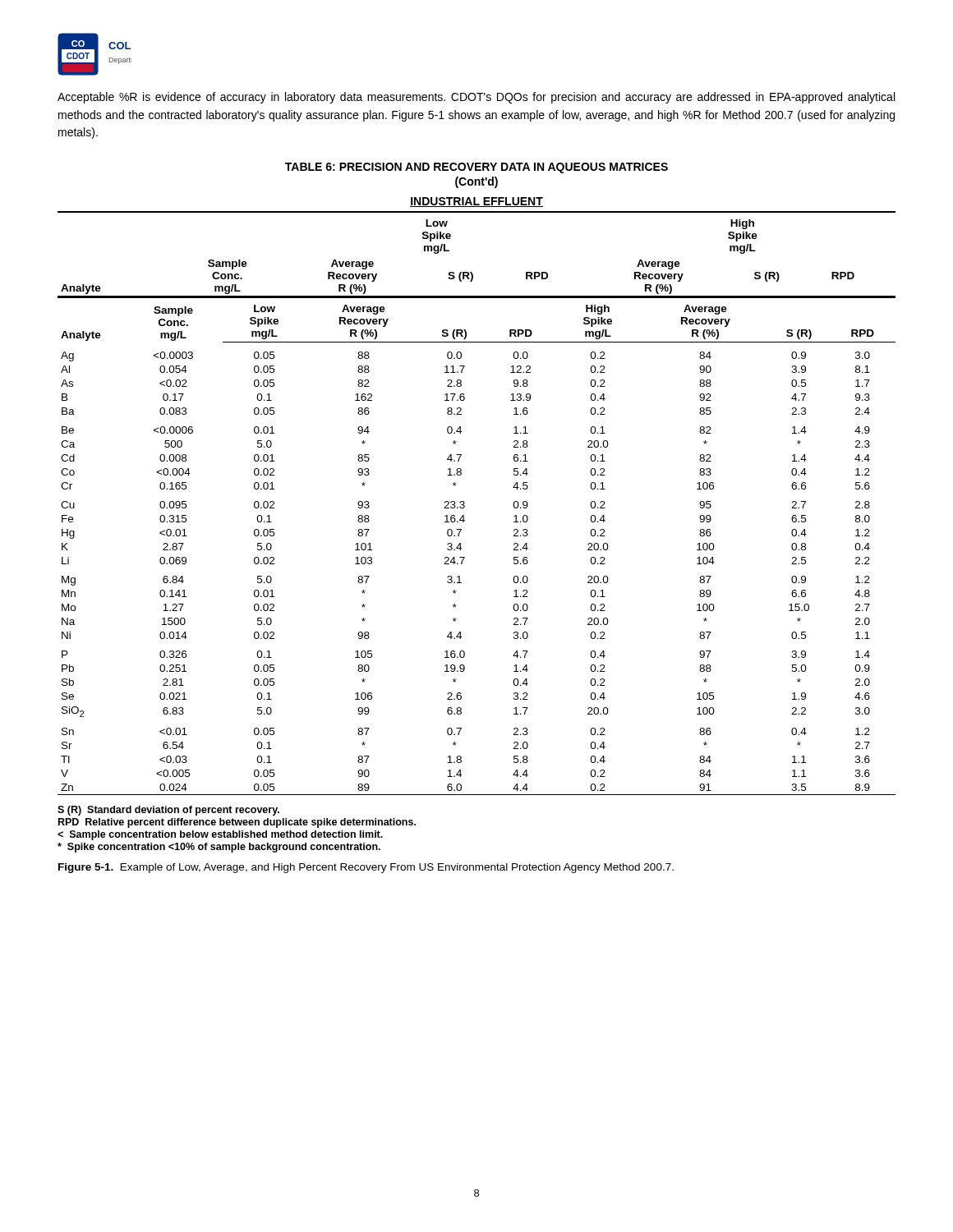Locate the title

[x=476, y=167]
